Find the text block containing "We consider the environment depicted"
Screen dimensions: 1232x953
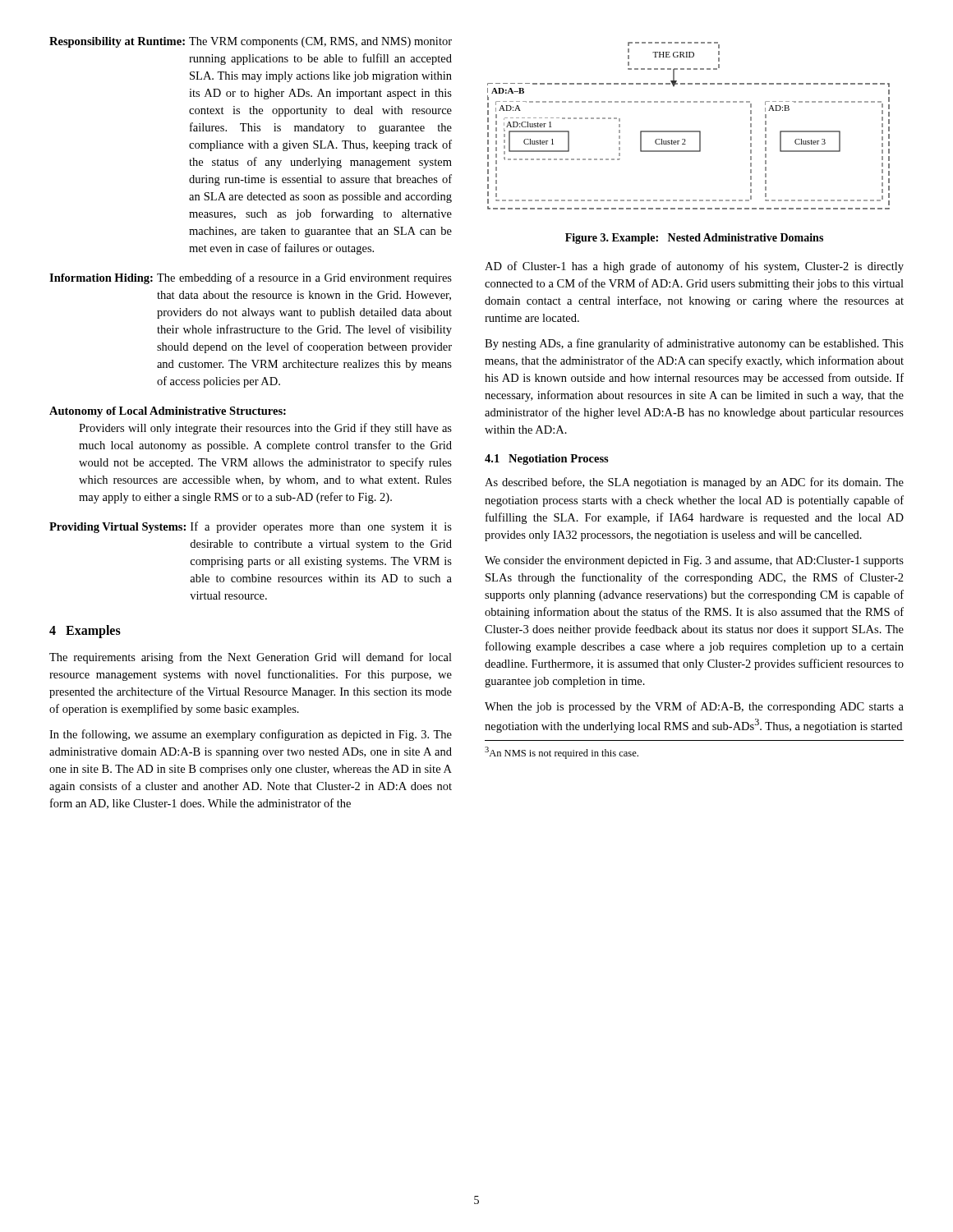pyautogui.click(x=694, y=620)
